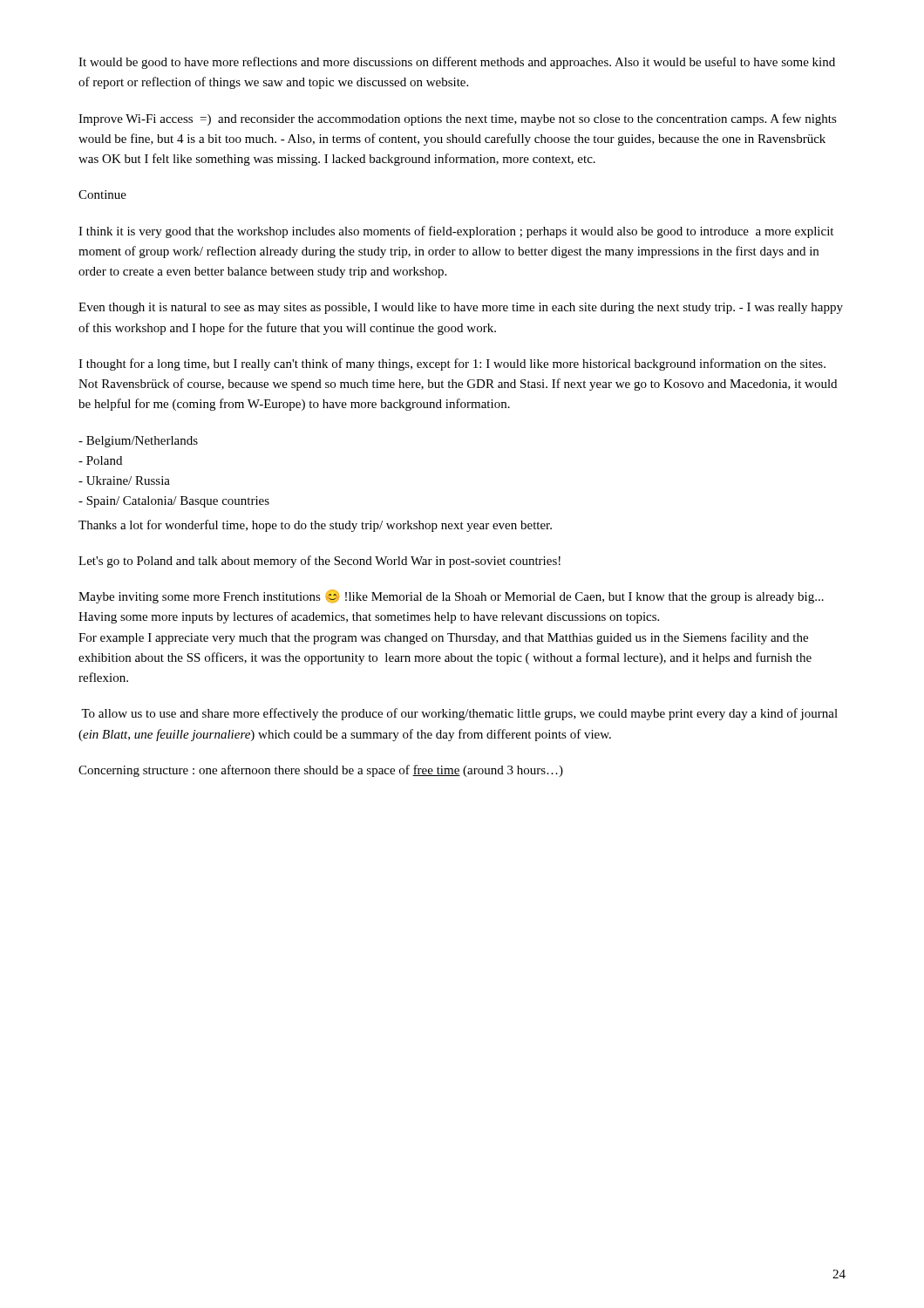Select the text starting "I think it"

(456, 251)
